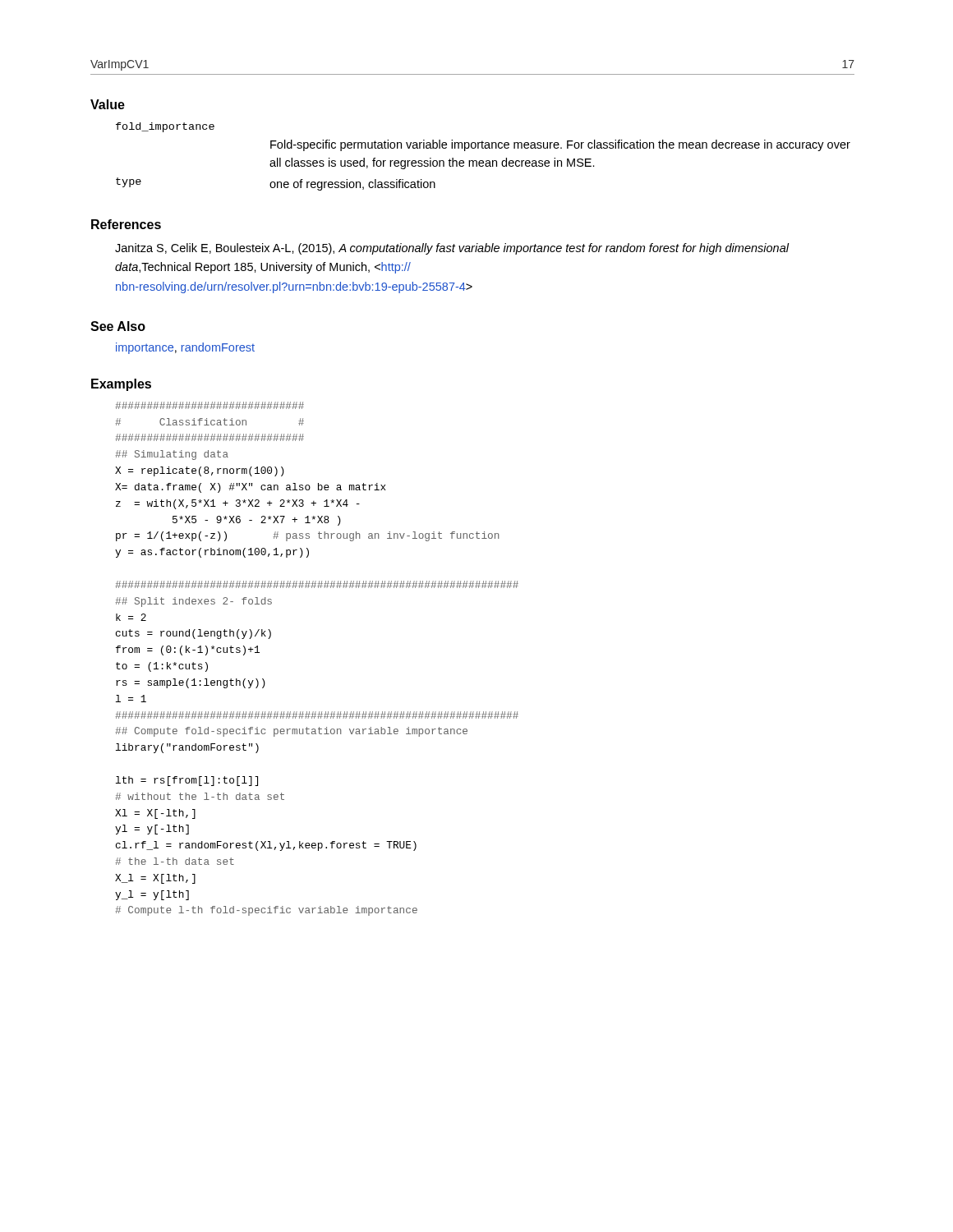Where does it say "See Also"?
Viewport: 953px width, 1232px height.
click(x=118, y=326)
